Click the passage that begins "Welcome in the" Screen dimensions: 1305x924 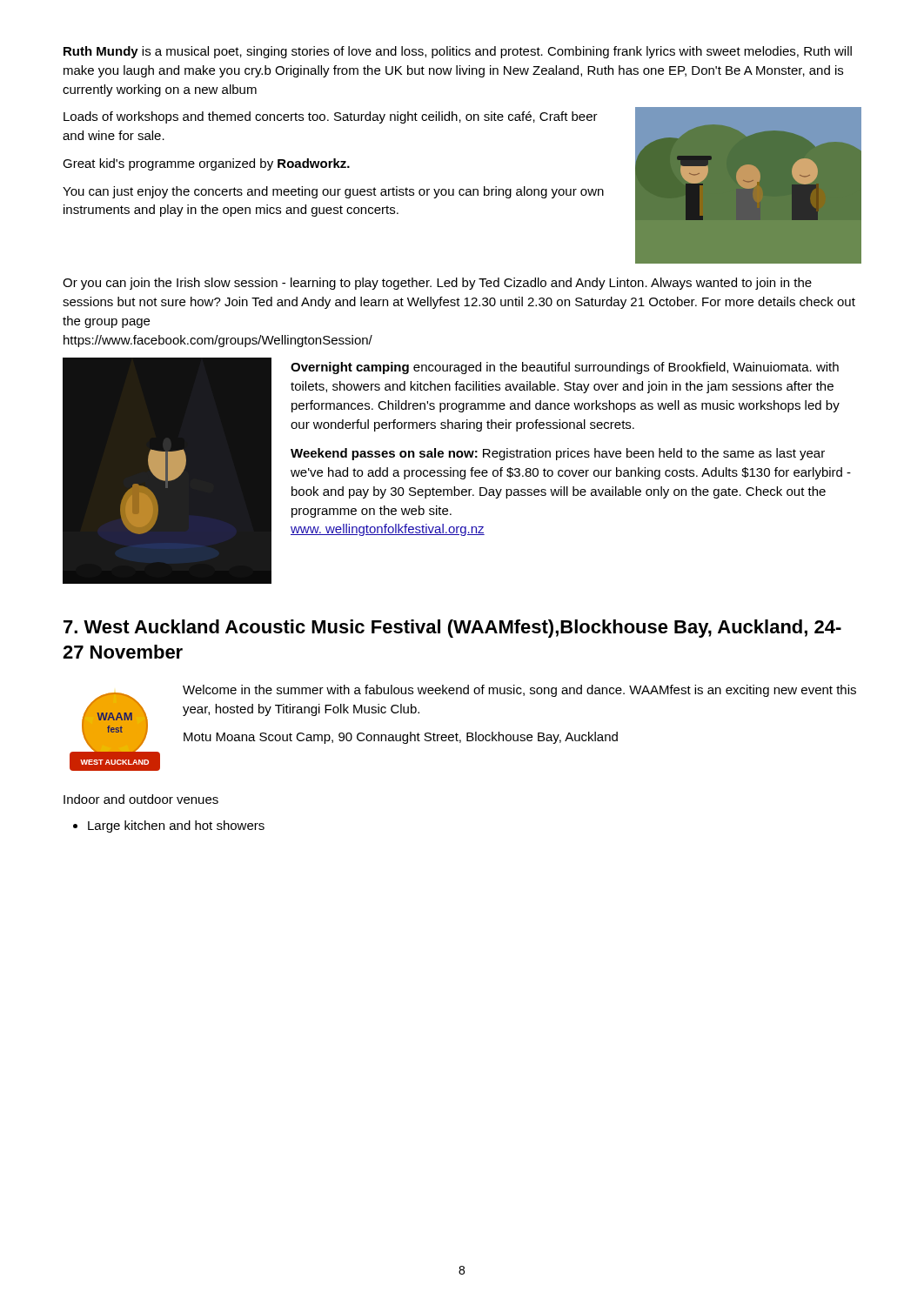tap(520, 699)
